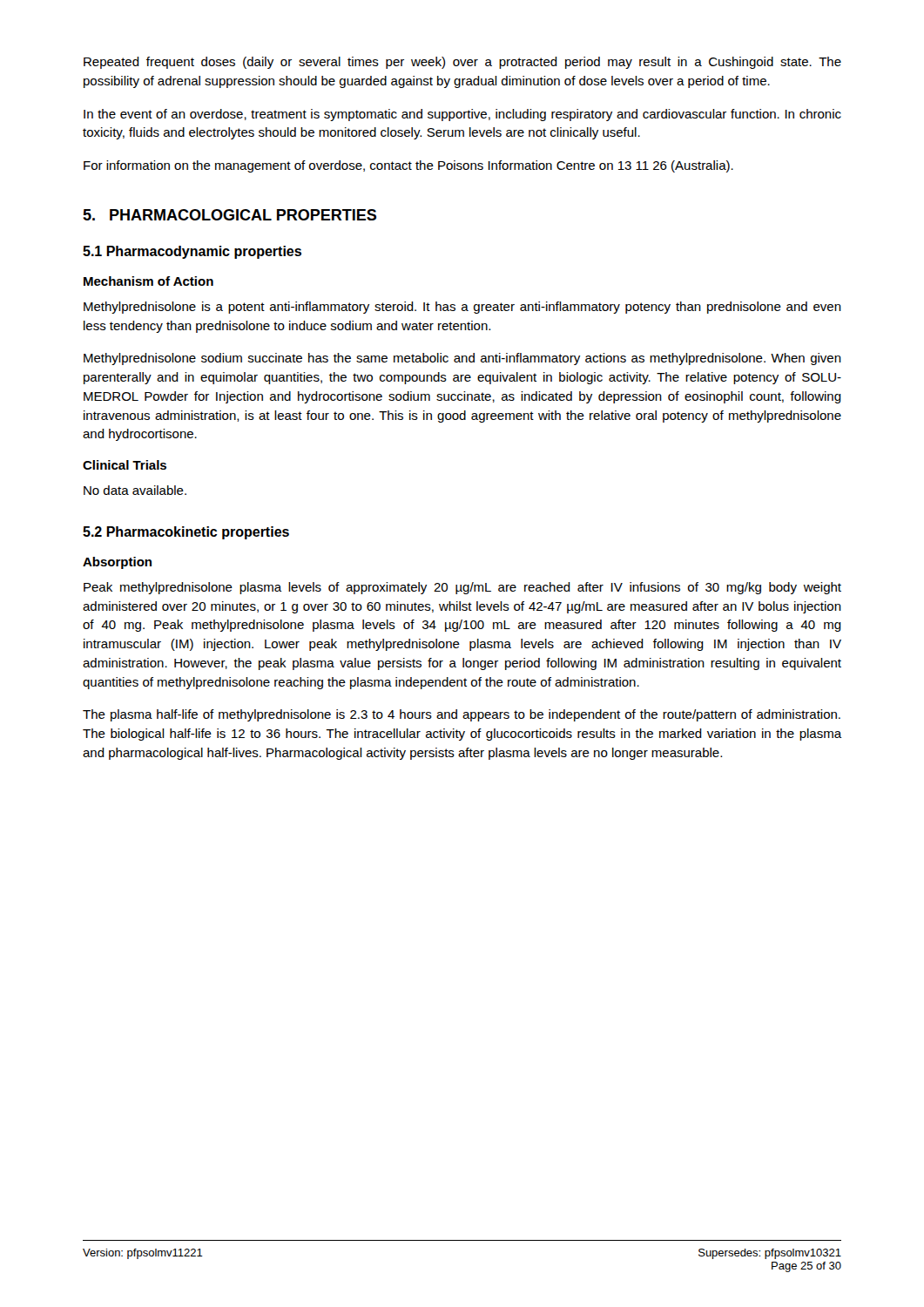Navigate to the text block starting "5. PHARMACOLOGICAL PROPERTIES"
The height and width of the screenshot is (1307, 924).
230,215
